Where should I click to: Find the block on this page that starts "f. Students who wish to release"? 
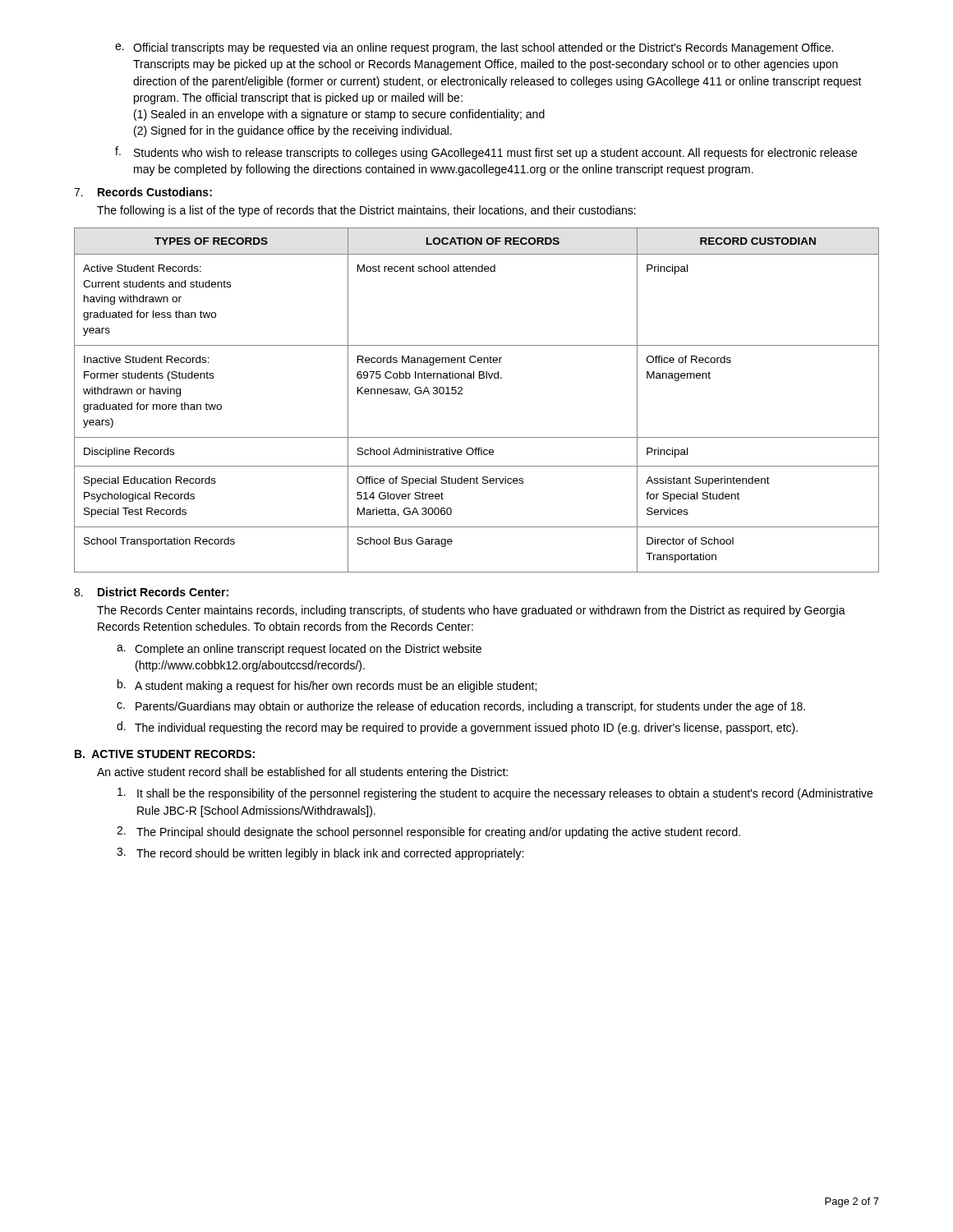497,161
